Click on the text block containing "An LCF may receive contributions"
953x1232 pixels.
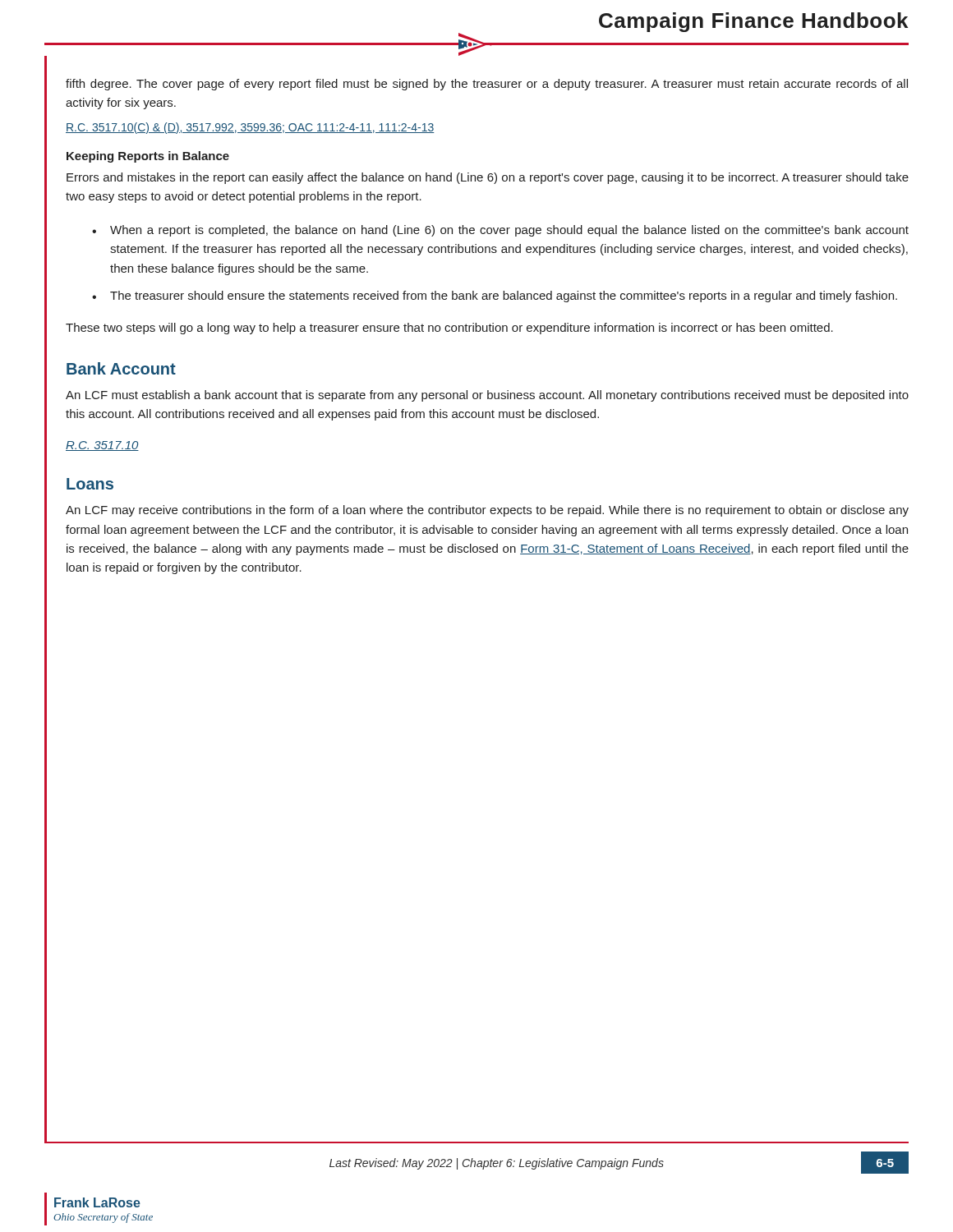487,539
